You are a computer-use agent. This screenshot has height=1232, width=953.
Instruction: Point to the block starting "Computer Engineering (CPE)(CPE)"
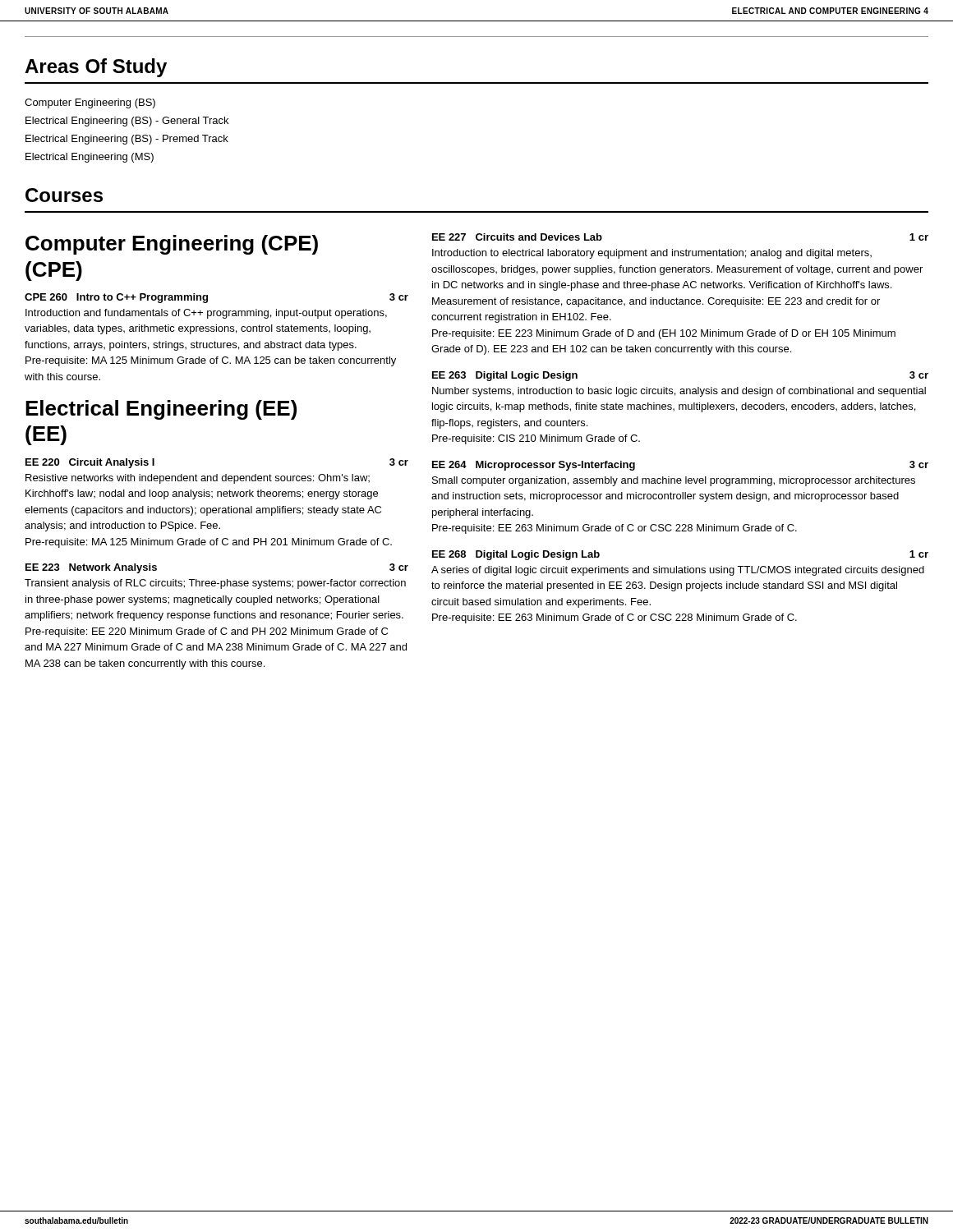pyautogui.click(x=172, y=256)
